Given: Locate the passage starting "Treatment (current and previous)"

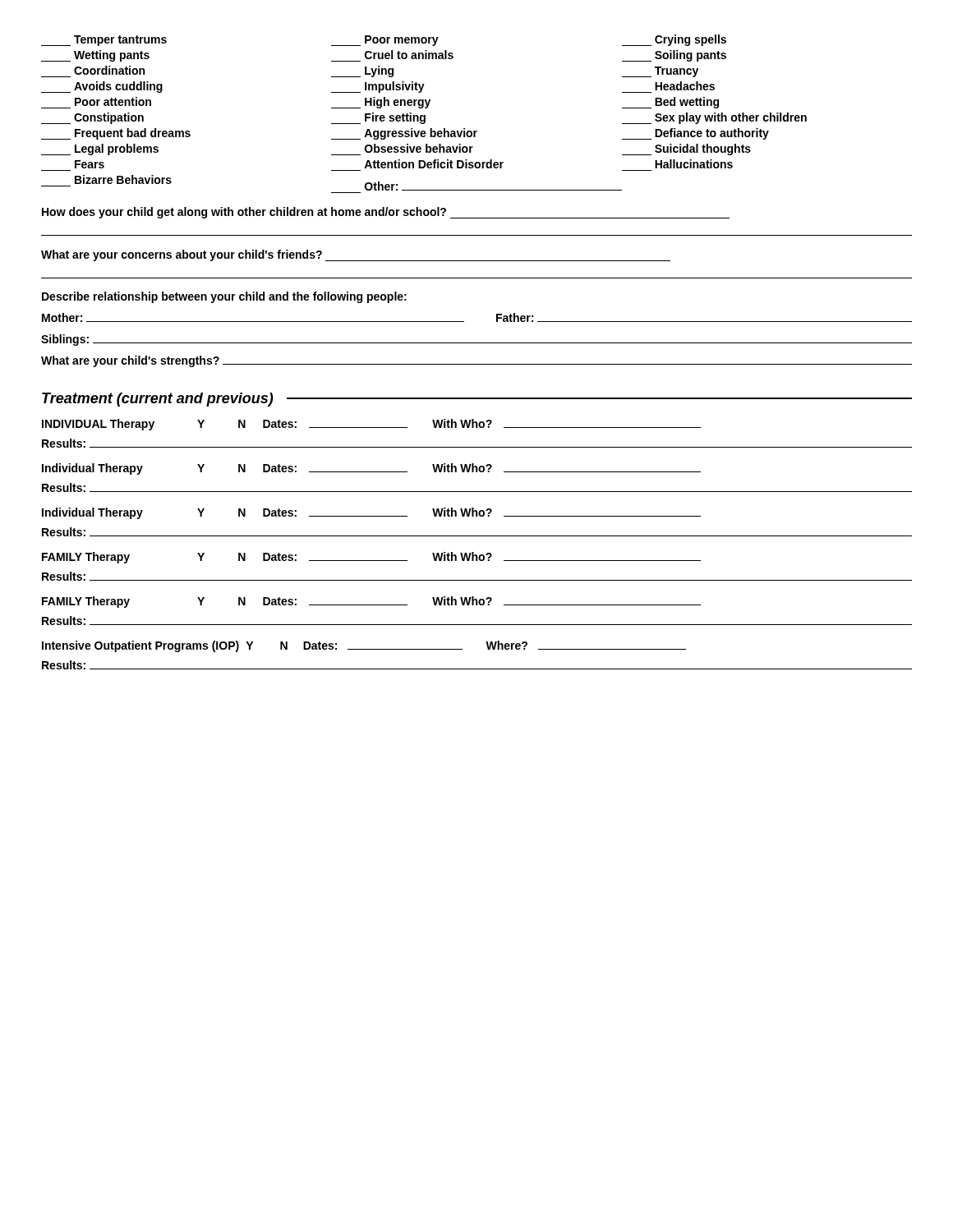Looking at the screenshot, I should tap(476, 399).
